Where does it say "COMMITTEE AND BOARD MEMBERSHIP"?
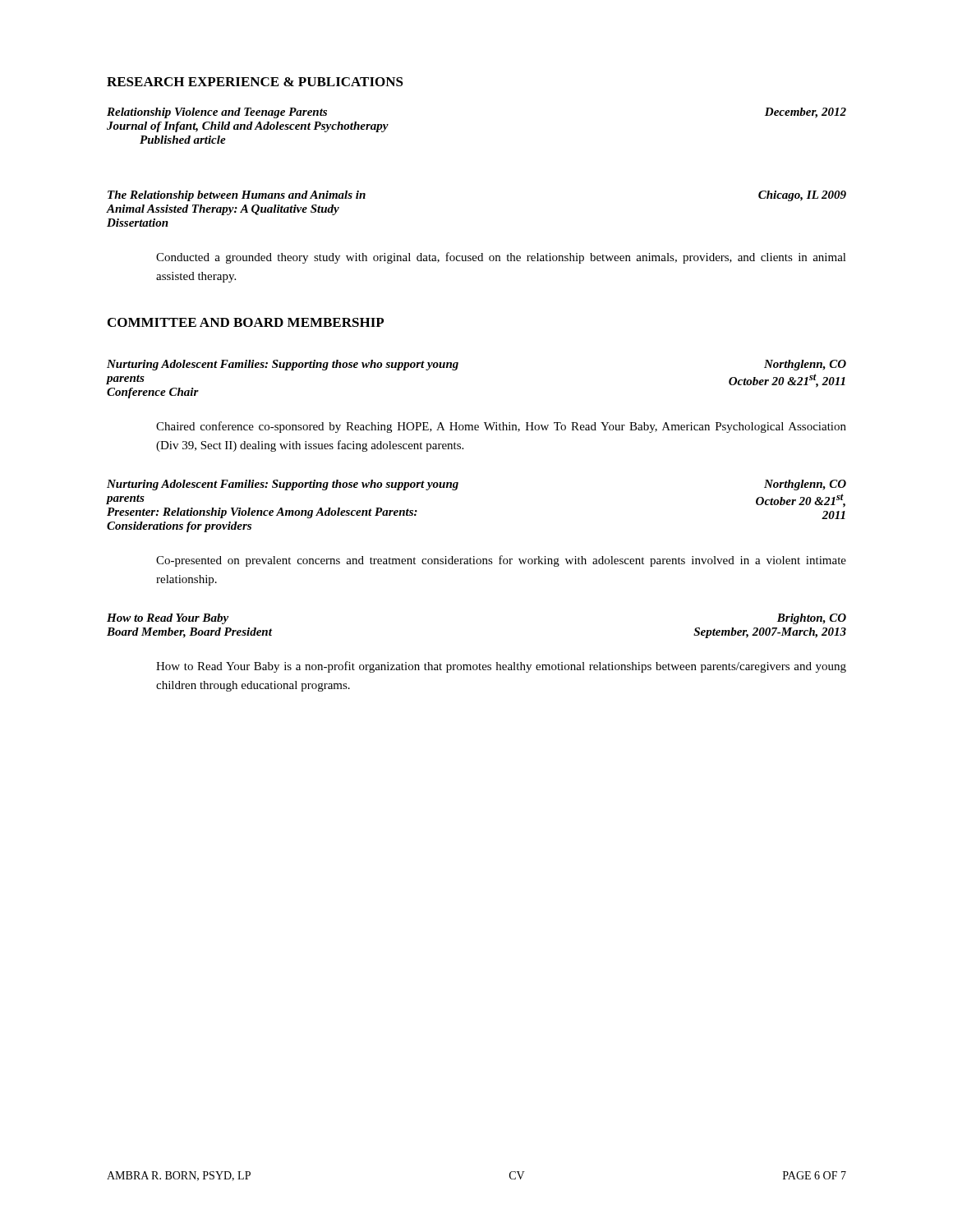 246,322
